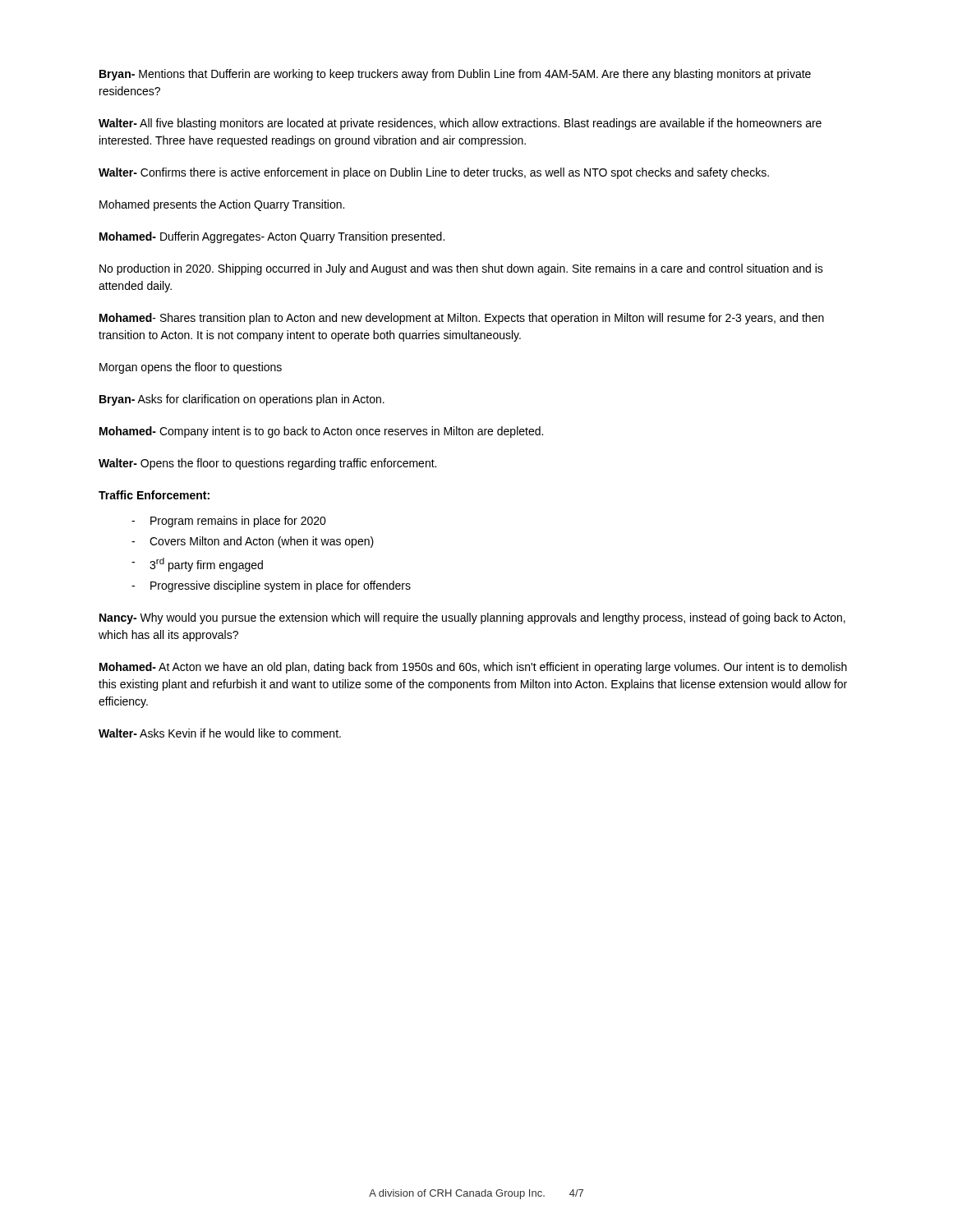The height and width of the screenshot is (1232, 953).
Task: Click on the block starting "Nancy- Why would you pursue the"
Action: pos(472,626)
